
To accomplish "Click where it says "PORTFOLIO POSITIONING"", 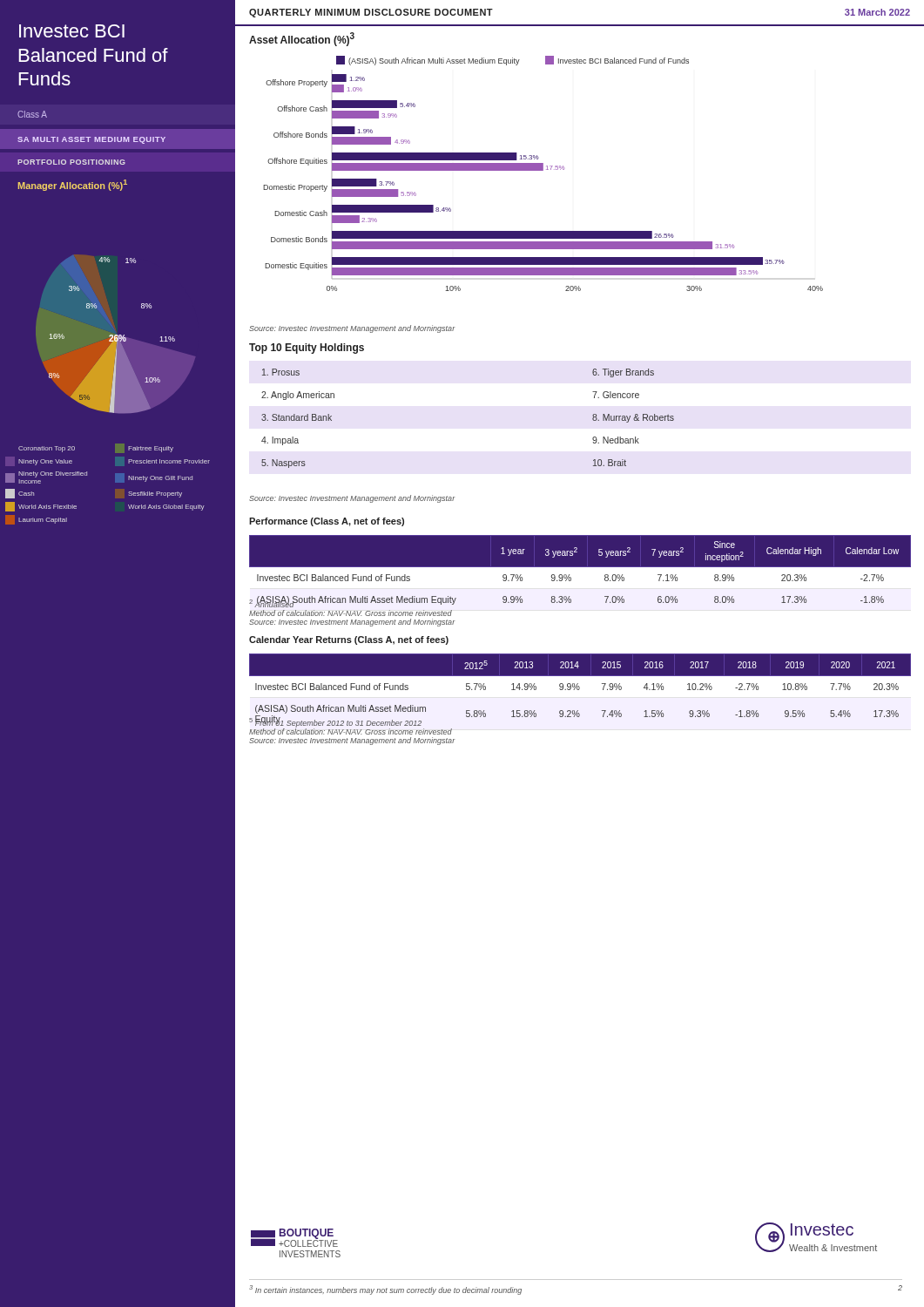I will tap(72, 162).
